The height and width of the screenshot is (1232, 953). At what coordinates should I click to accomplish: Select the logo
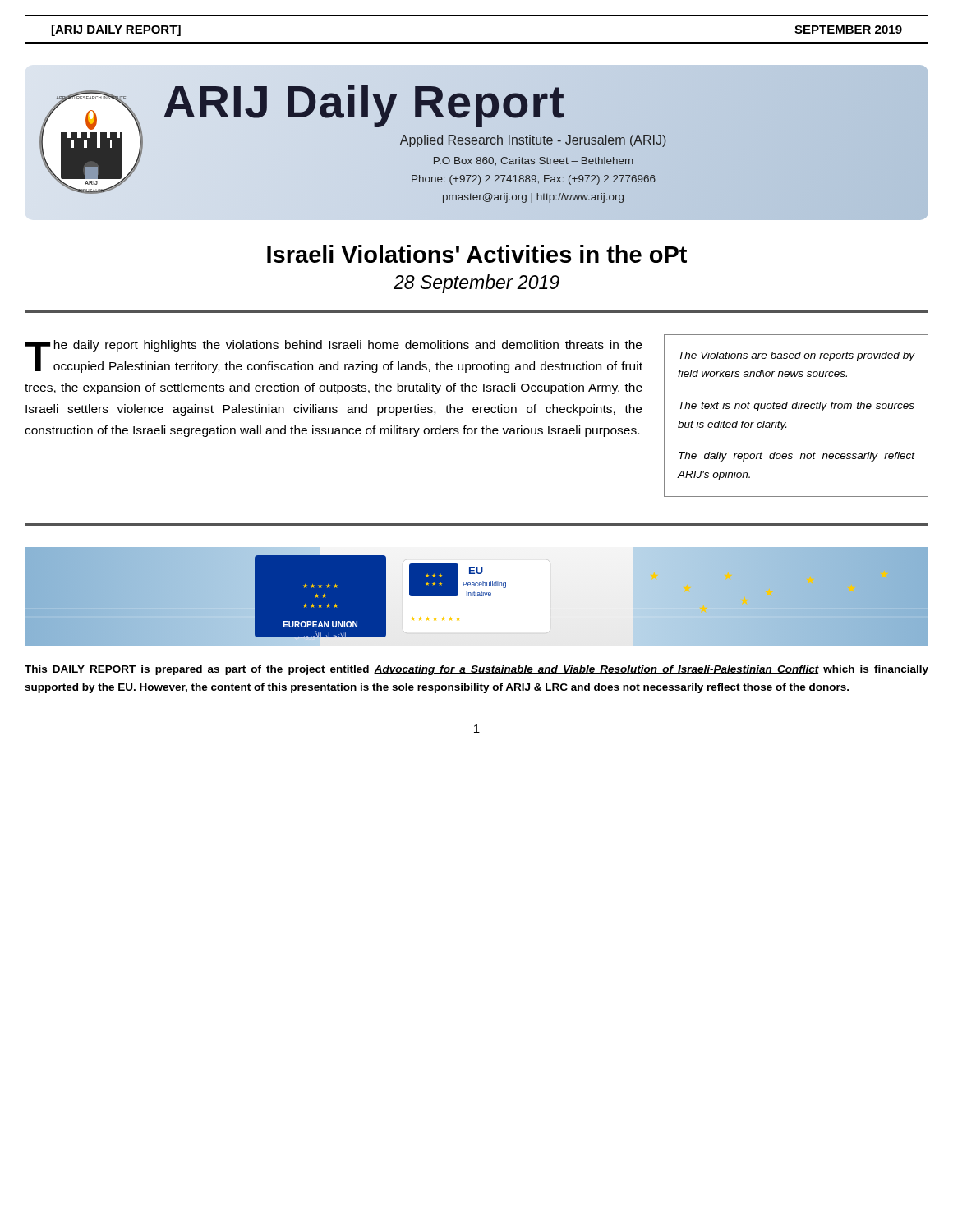coord(476,142)
